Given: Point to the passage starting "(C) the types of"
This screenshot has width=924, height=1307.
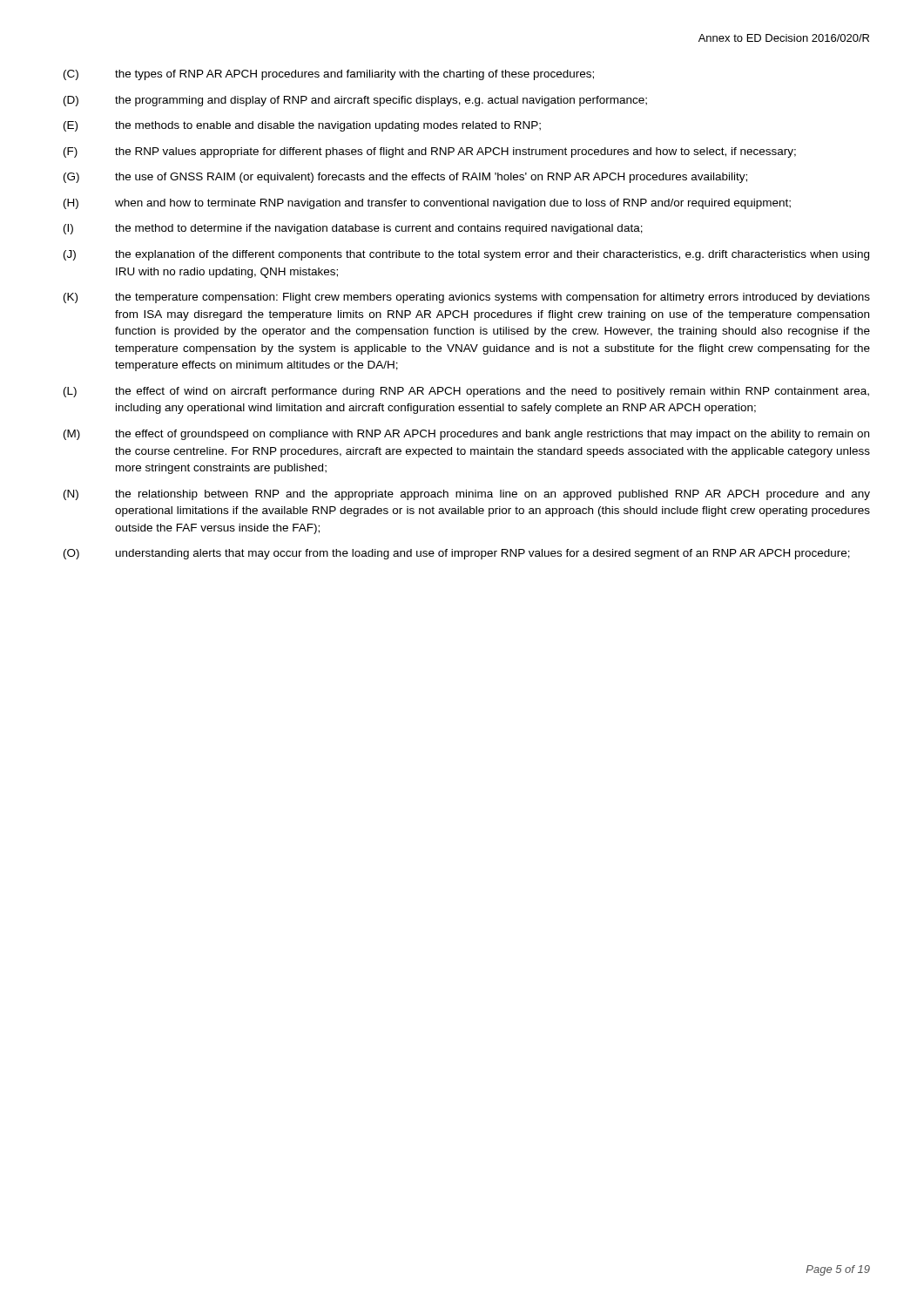Looking at the screenshot, I should tap(462, 74).
